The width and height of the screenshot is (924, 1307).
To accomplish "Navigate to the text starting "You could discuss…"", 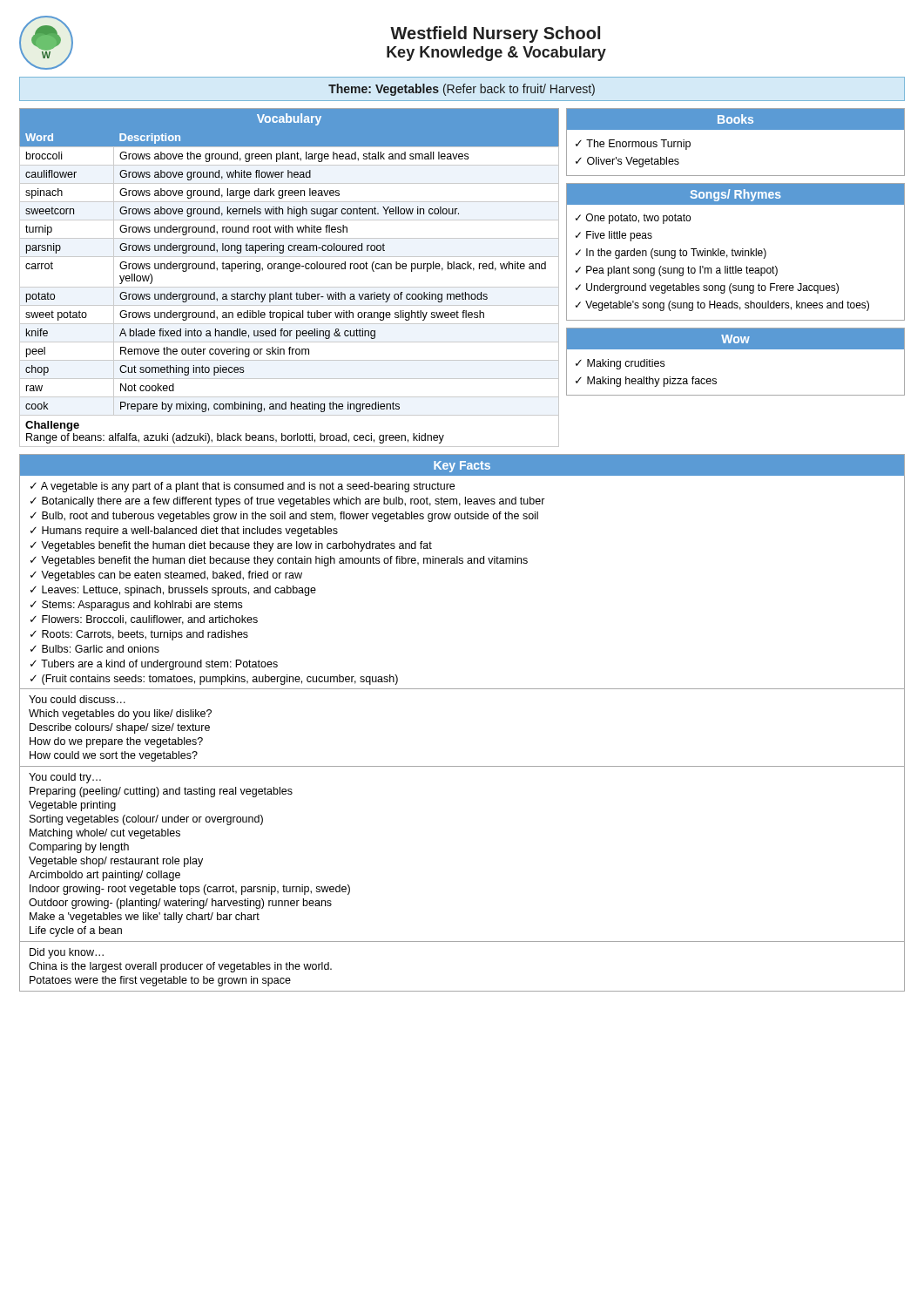I will tap(77, 699).
